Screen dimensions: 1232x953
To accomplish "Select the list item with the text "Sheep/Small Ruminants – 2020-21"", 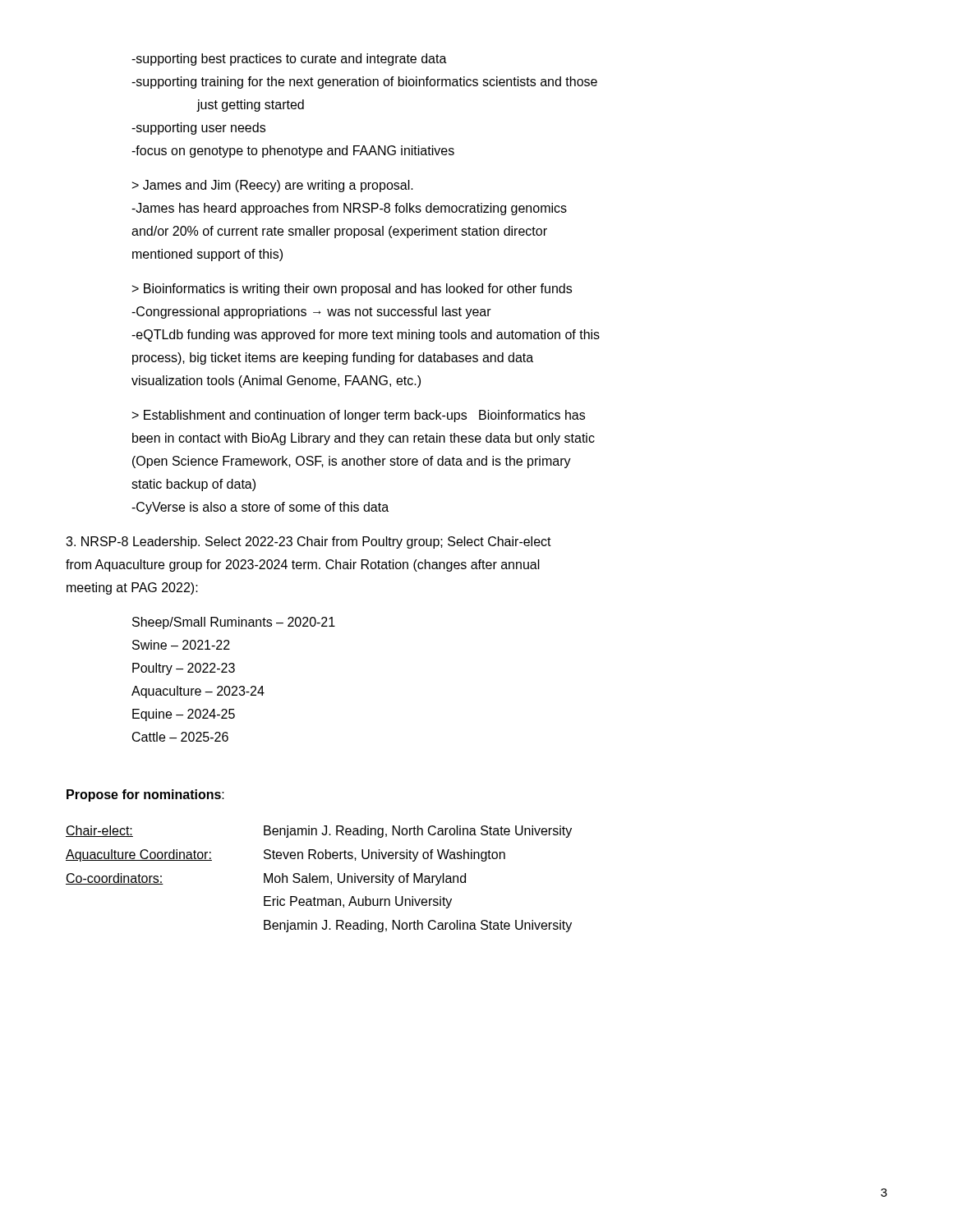I will tap(234, 623).
